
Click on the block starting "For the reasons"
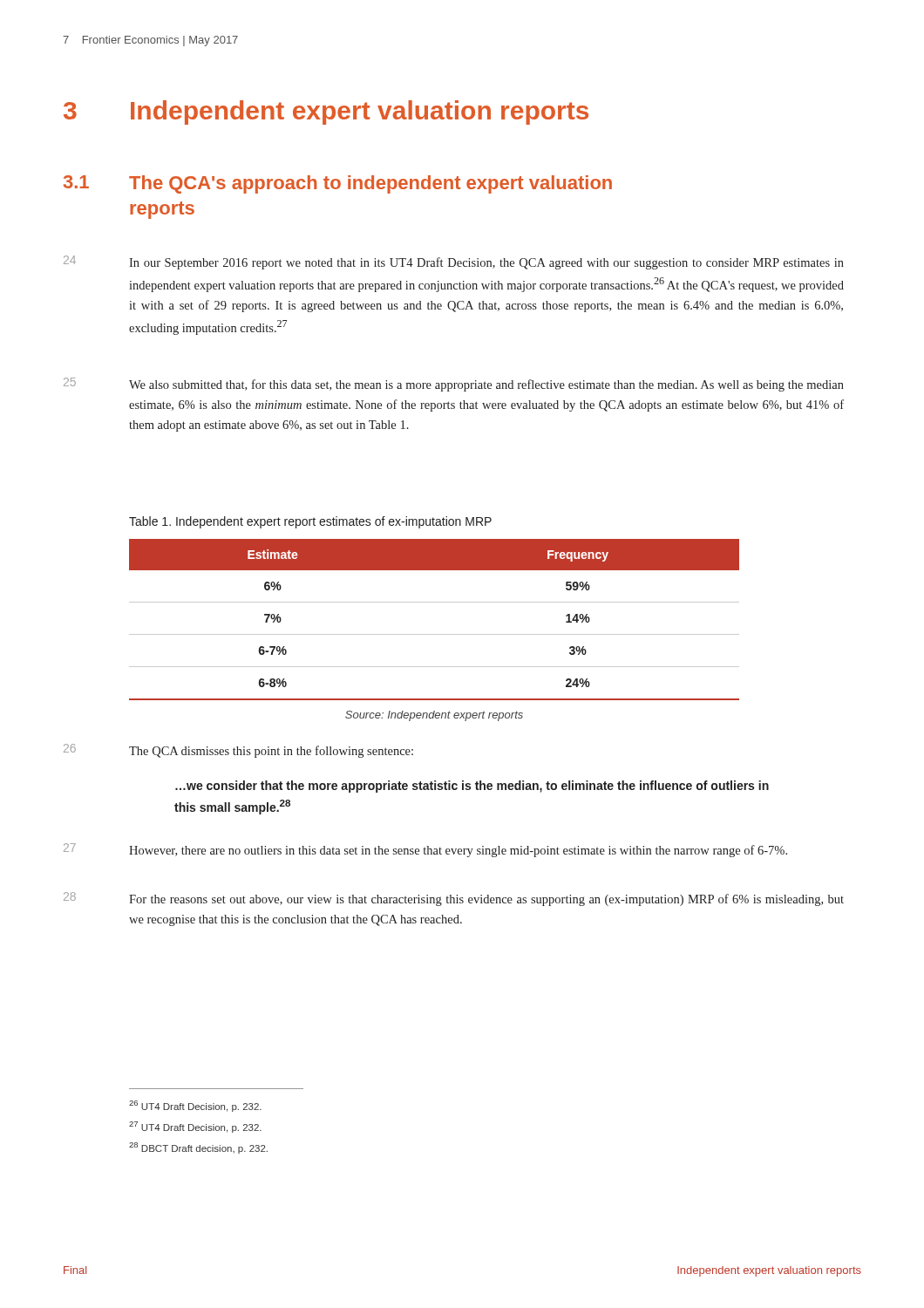[486, 909]
